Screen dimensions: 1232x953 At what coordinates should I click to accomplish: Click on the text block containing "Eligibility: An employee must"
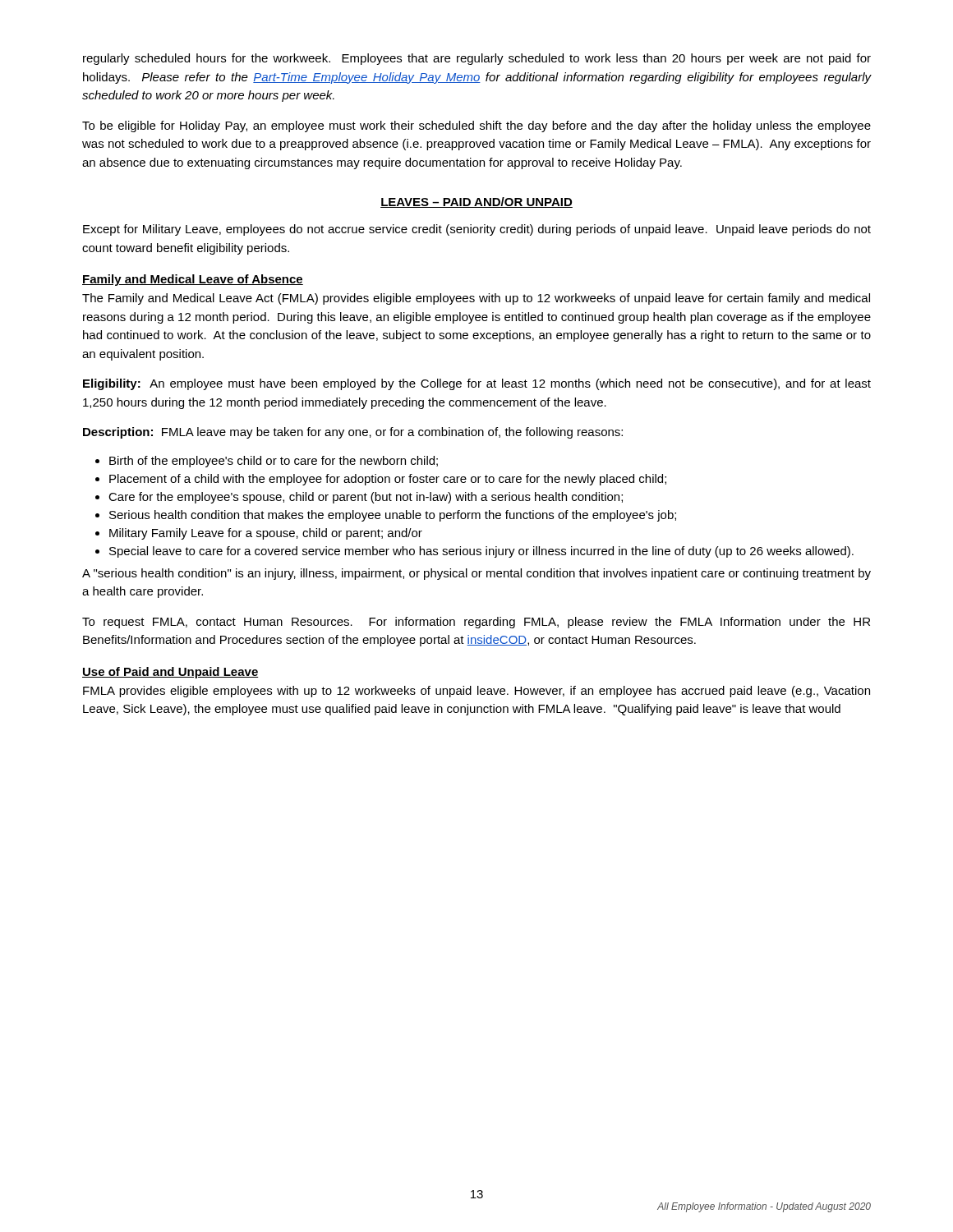pos(476,392)
